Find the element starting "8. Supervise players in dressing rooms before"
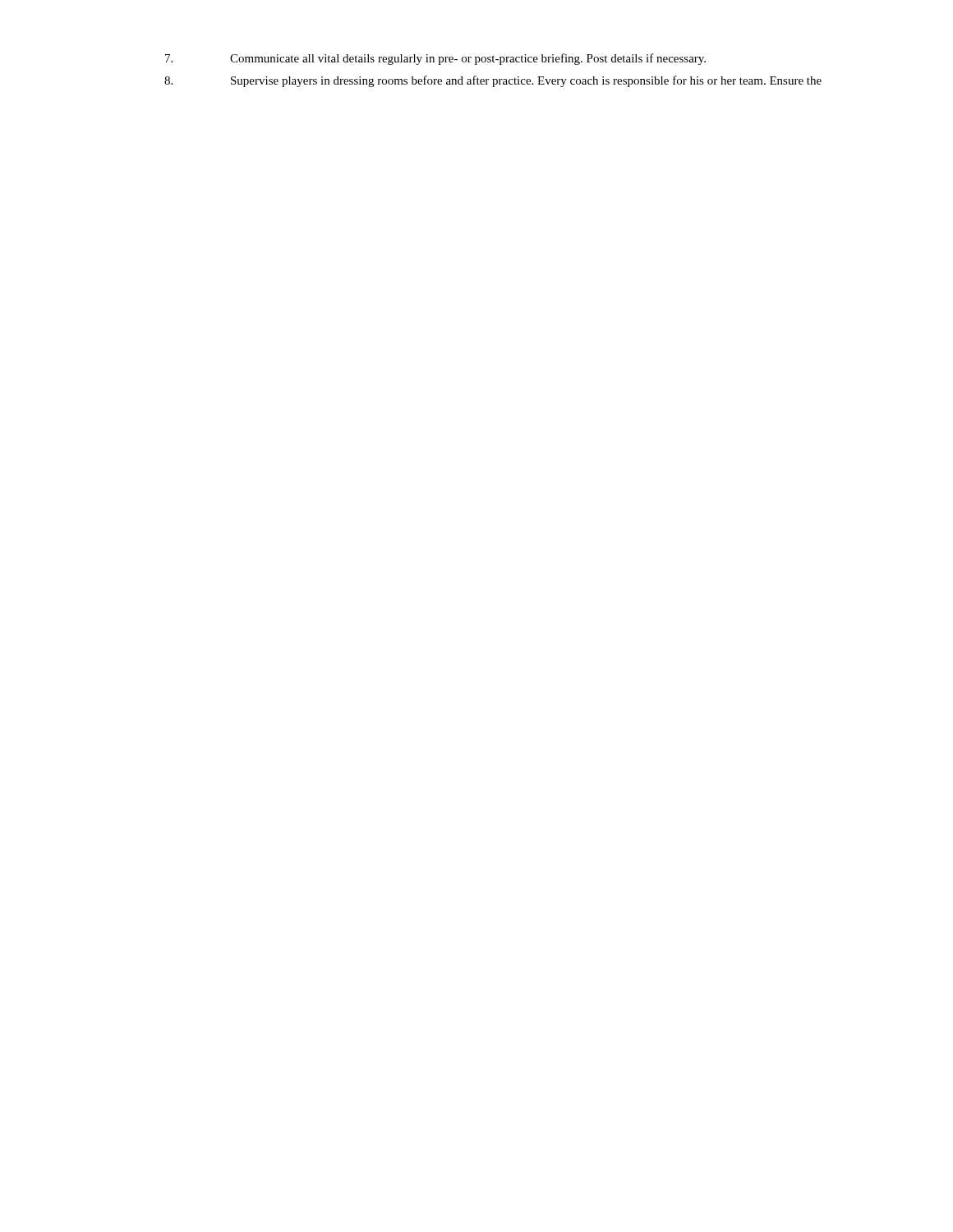 coord(526,80)
